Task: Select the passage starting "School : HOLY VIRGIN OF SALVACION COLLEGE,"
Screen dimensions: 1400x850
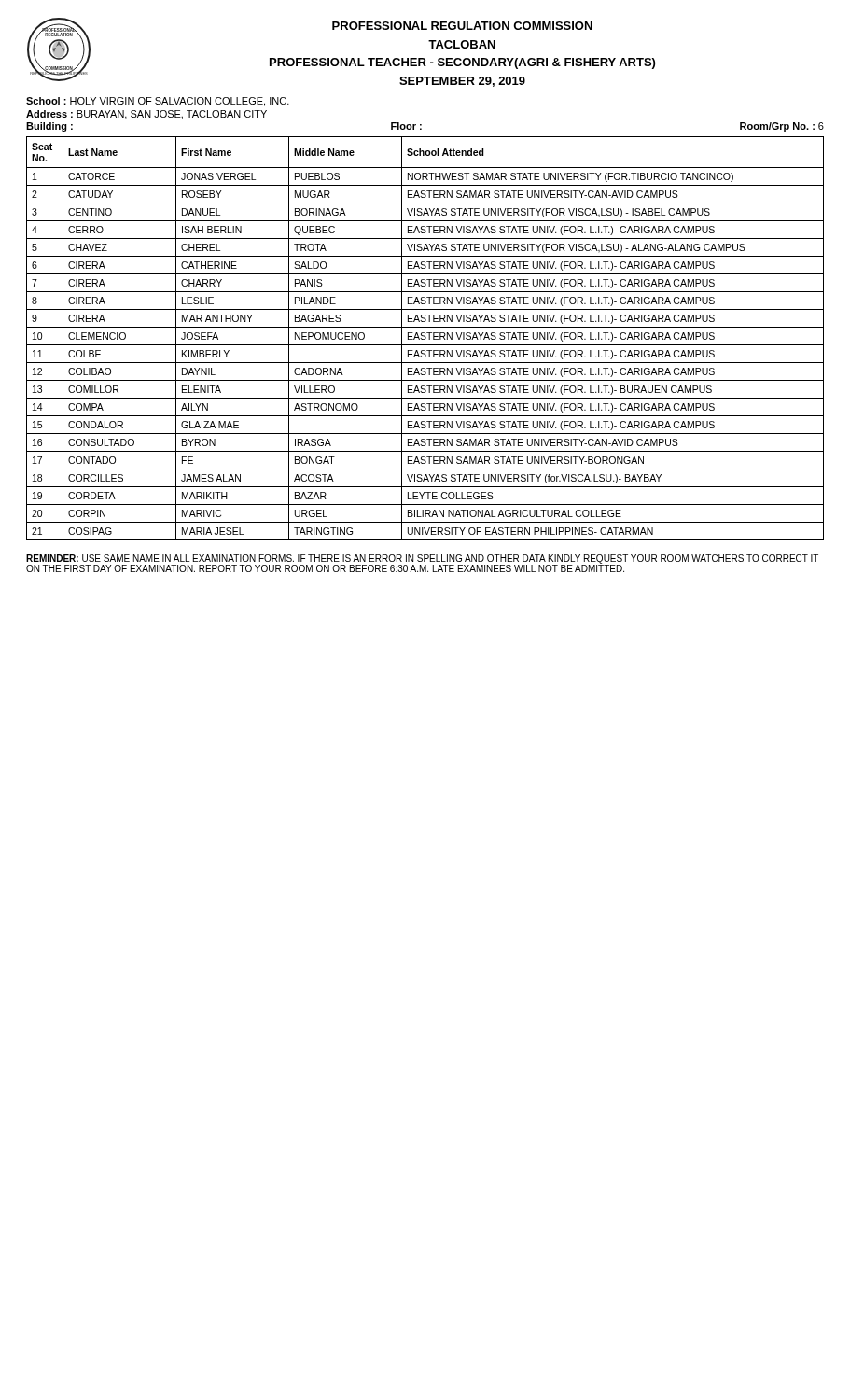Action: [158, 101]
